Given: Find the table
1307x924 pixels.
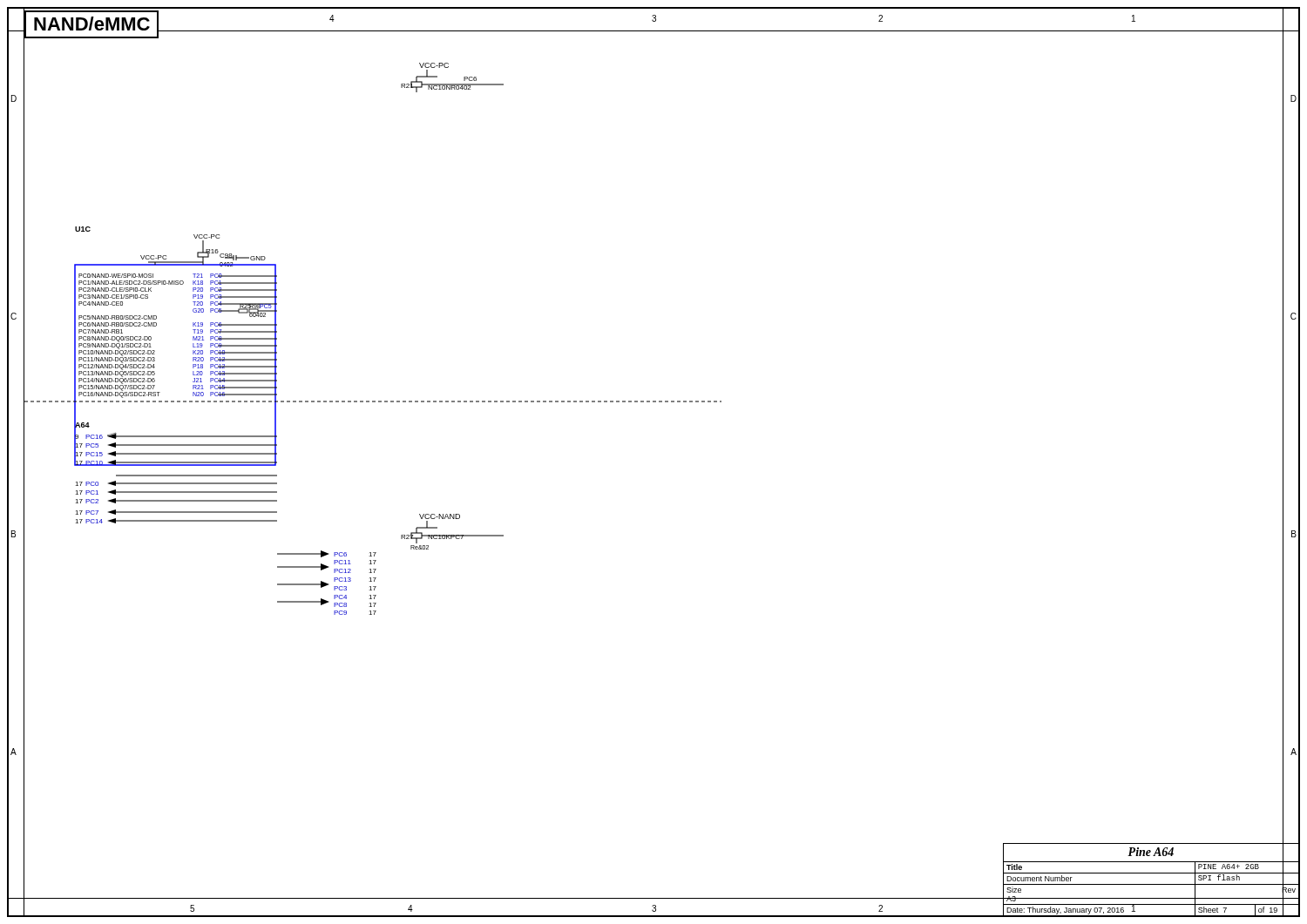Looking at the screenshot, I should click(1151, 880).
